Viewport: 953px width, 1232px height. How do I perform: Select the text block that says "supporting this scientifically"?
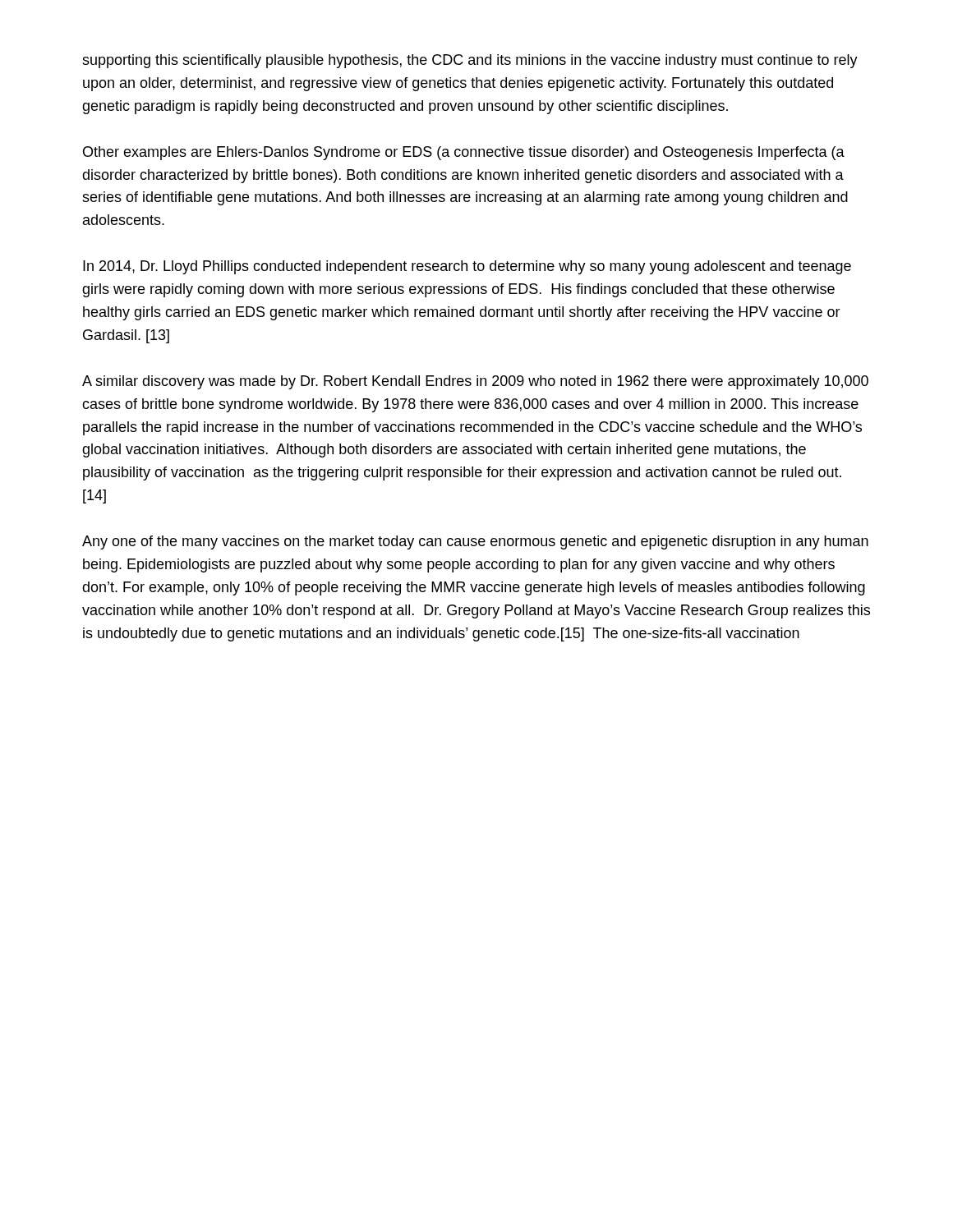point(470,83)
